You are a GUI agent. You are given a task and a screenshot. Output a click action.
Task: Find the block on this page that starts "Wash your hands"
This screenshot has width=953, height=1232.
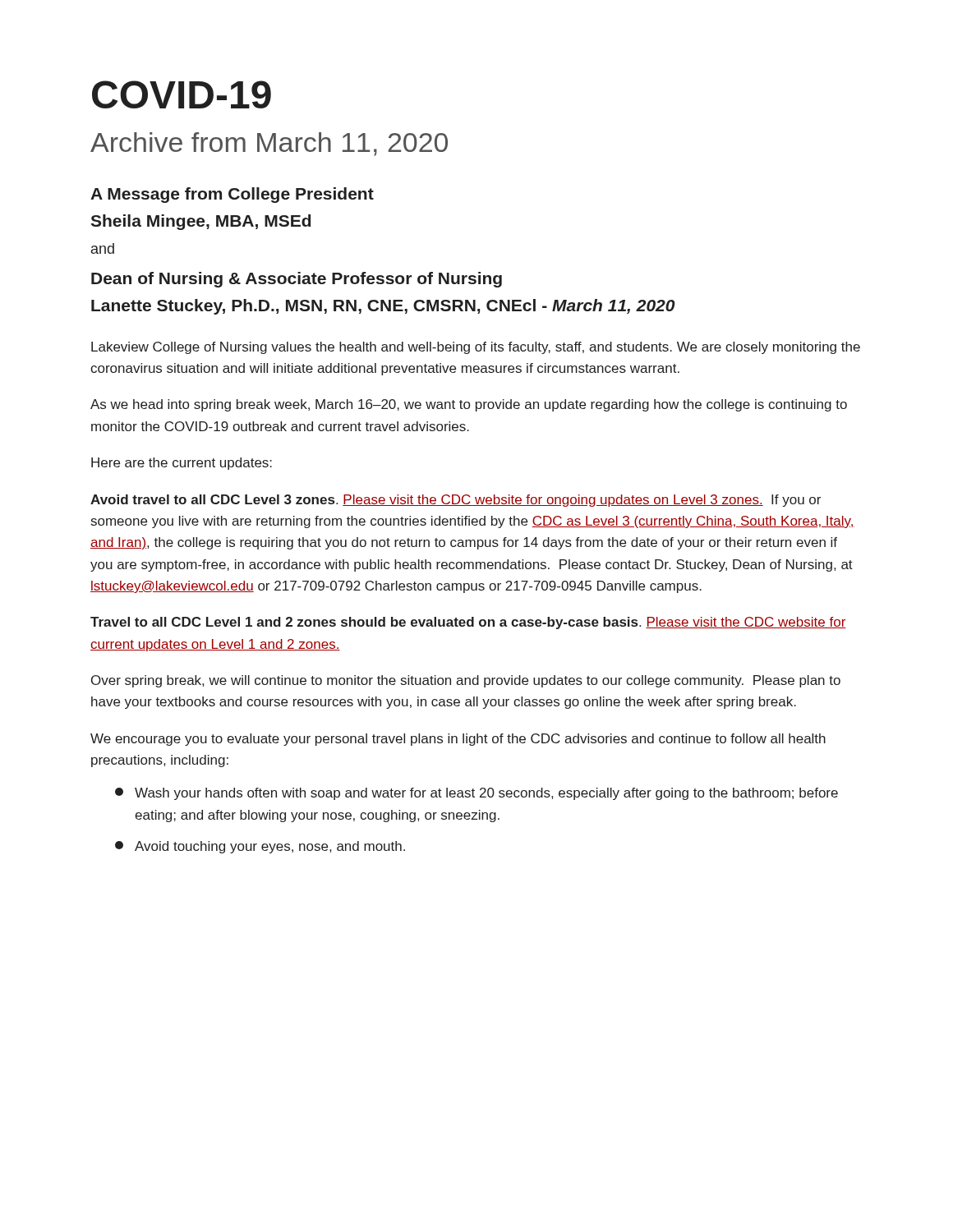click(489, 805)
